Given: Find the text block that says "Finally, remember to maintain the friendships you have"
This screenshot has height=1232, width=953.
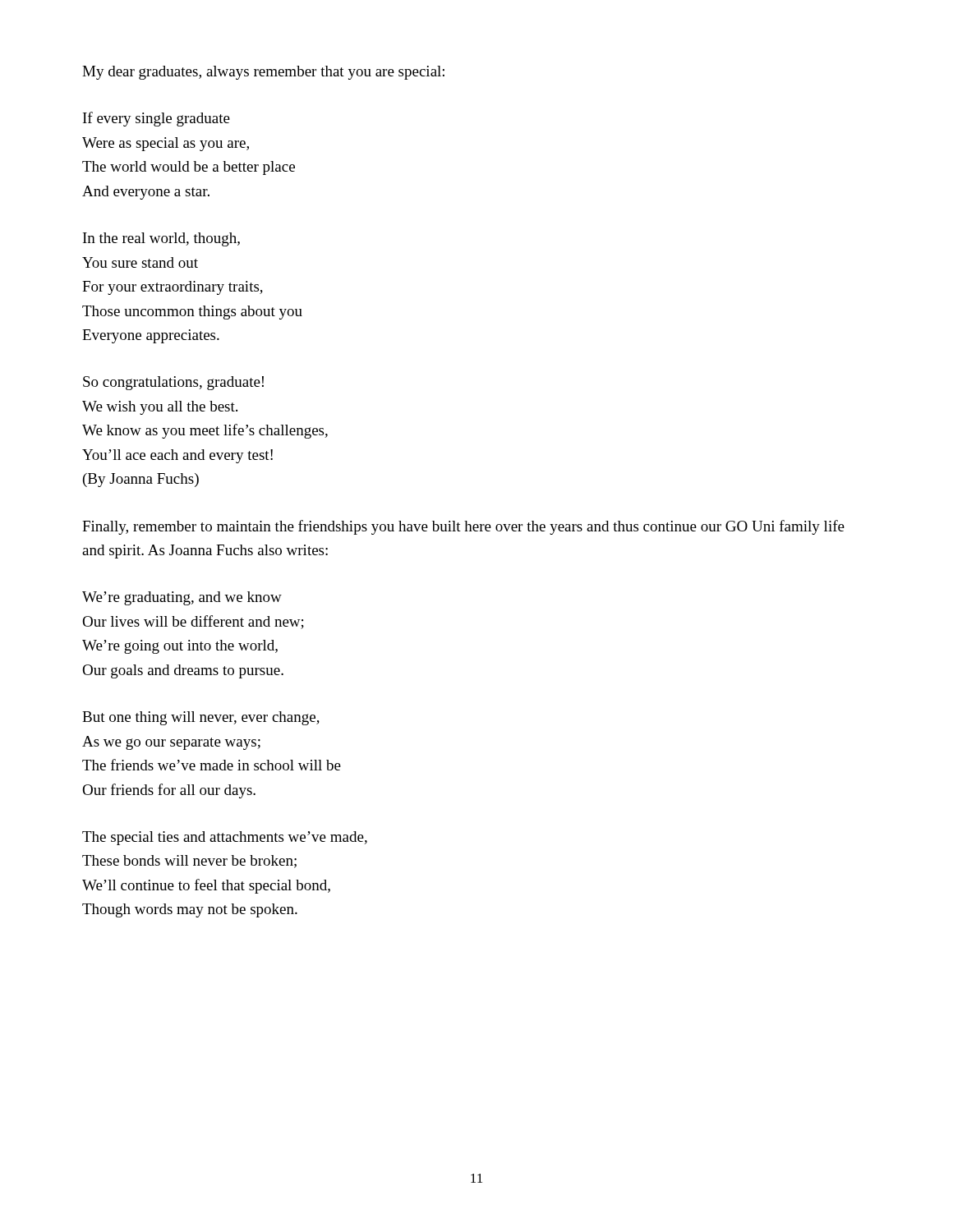Looking at the screenshot, I should pyautogui.click(x=463, y=538).
